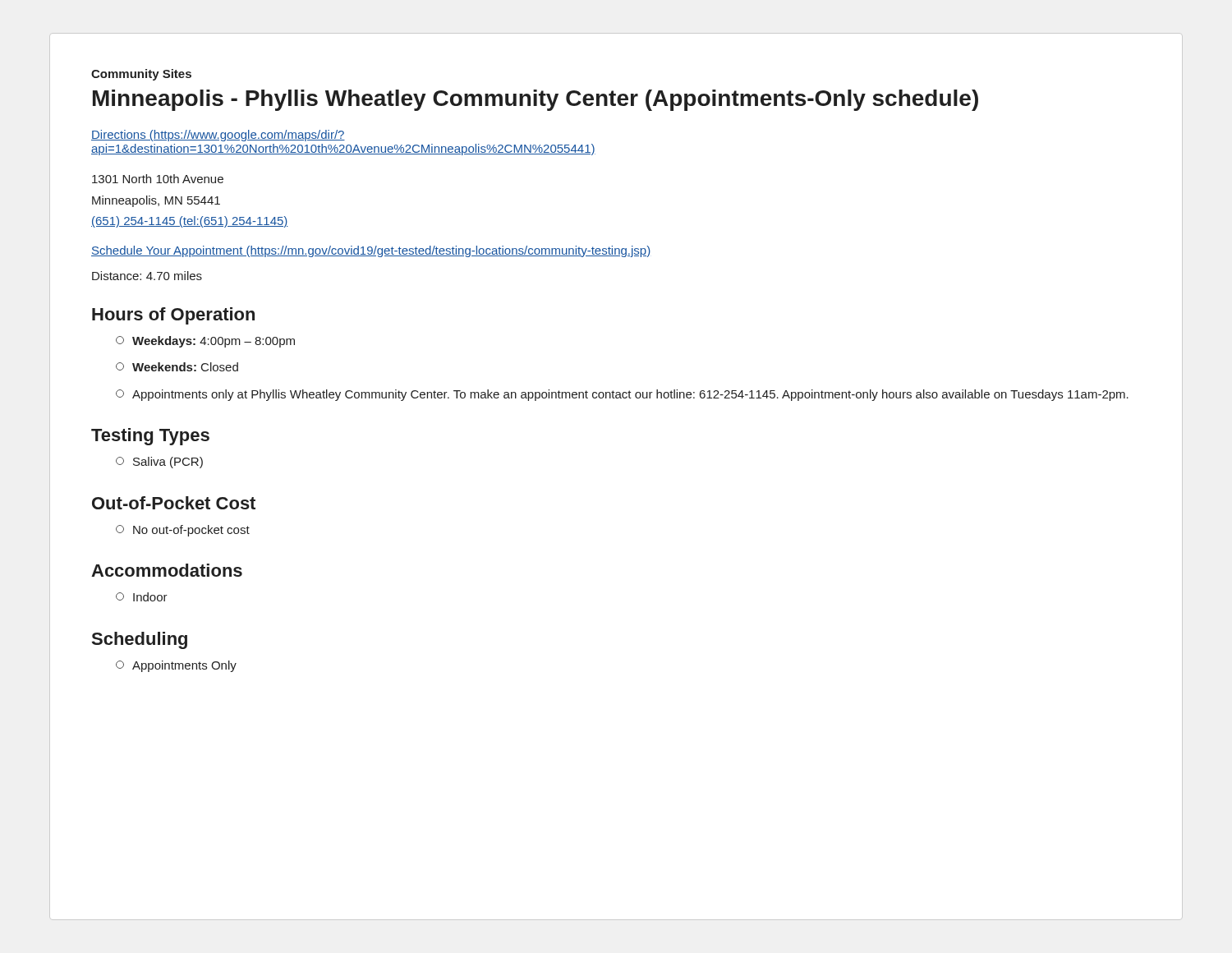Locate the text "Community Sites"
1232x953 pixels.
(x=141, y=74)
